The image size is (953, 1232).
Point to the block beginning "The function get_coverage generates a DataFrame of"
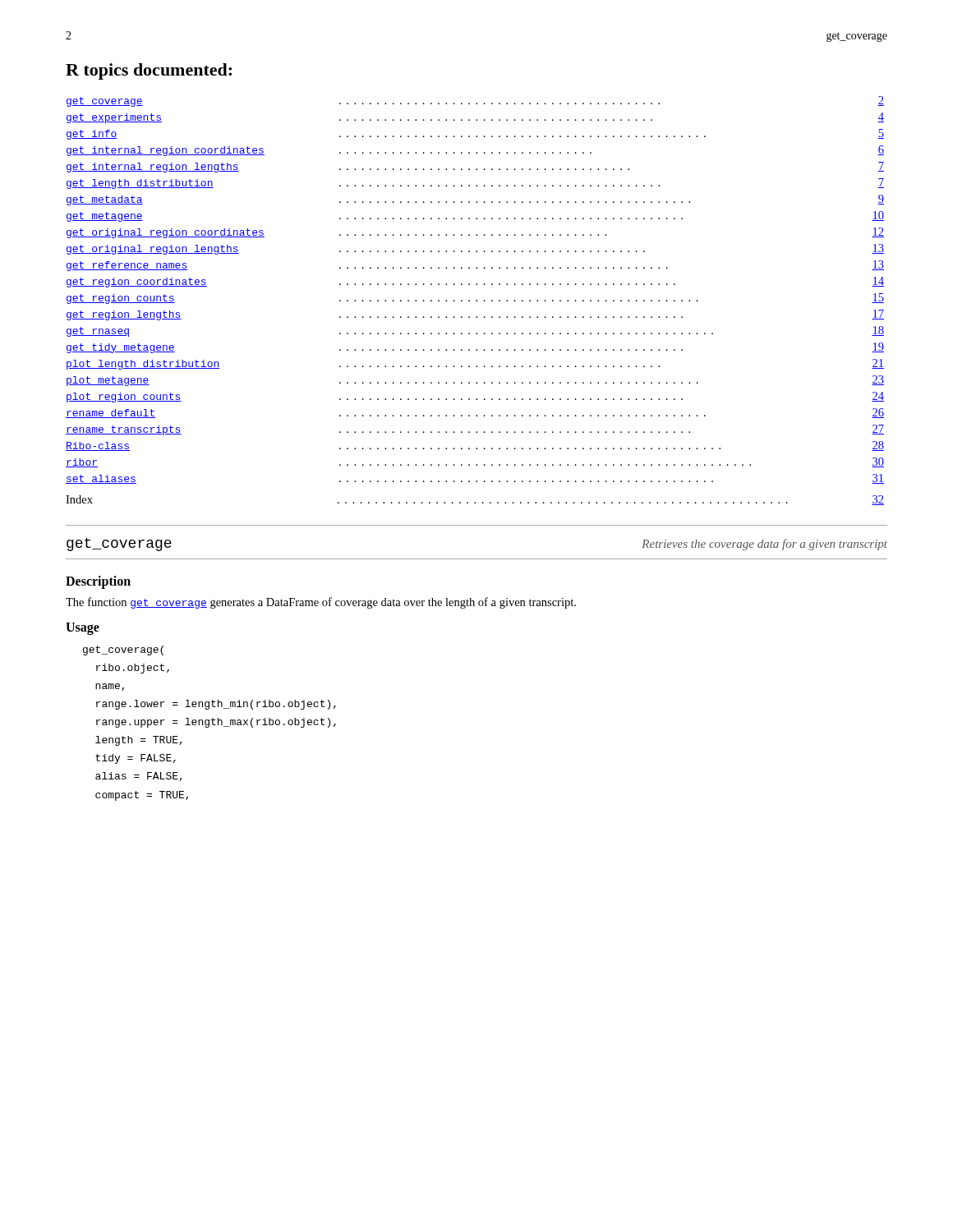[x=321, y=602]
